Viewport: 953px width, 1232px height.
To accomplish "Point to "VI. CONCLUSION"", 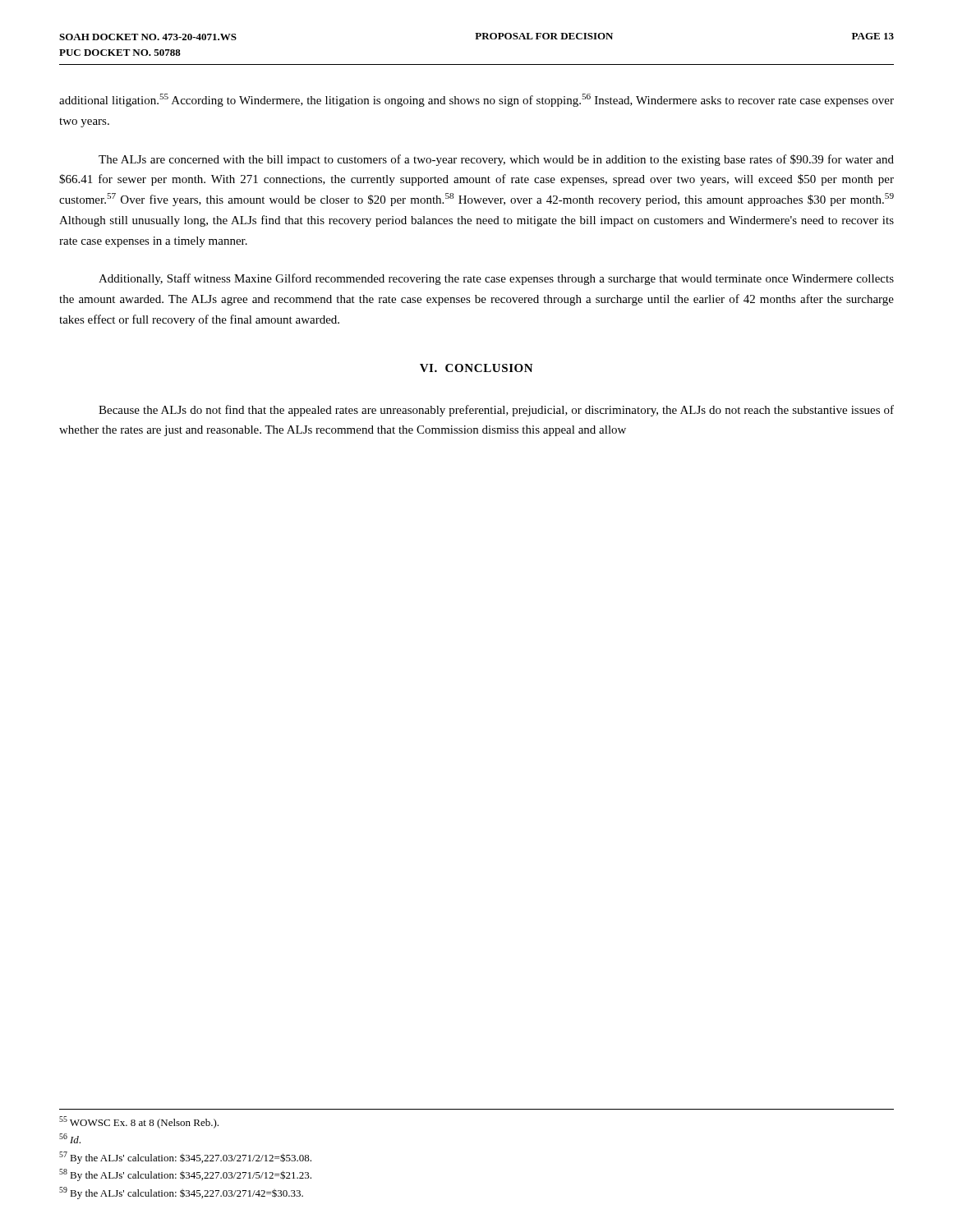I will click(x=476, y=368).
